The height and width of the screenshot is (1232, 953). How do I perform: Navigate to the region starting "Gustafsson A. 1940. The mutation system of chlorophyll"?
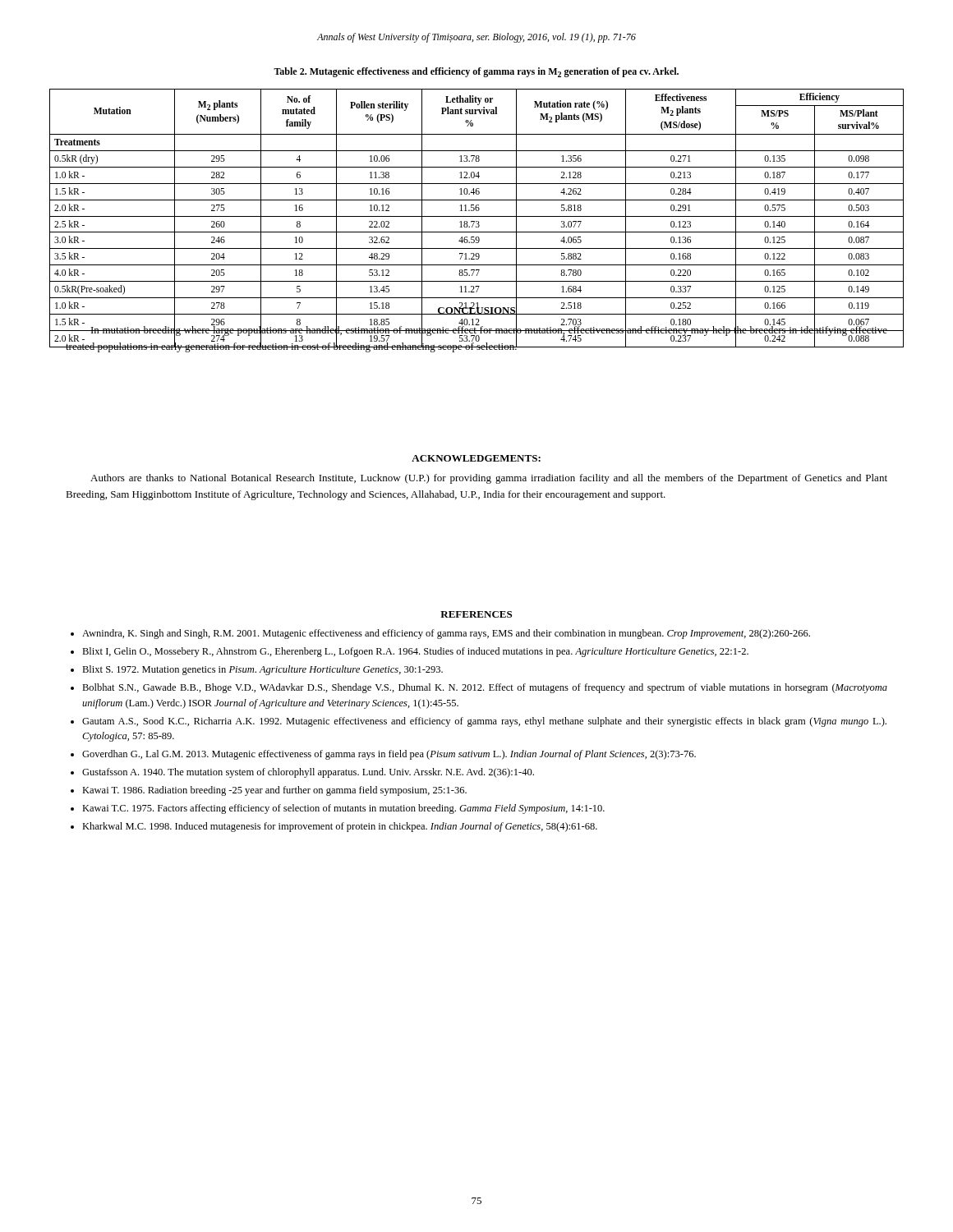tap(308, 772)
